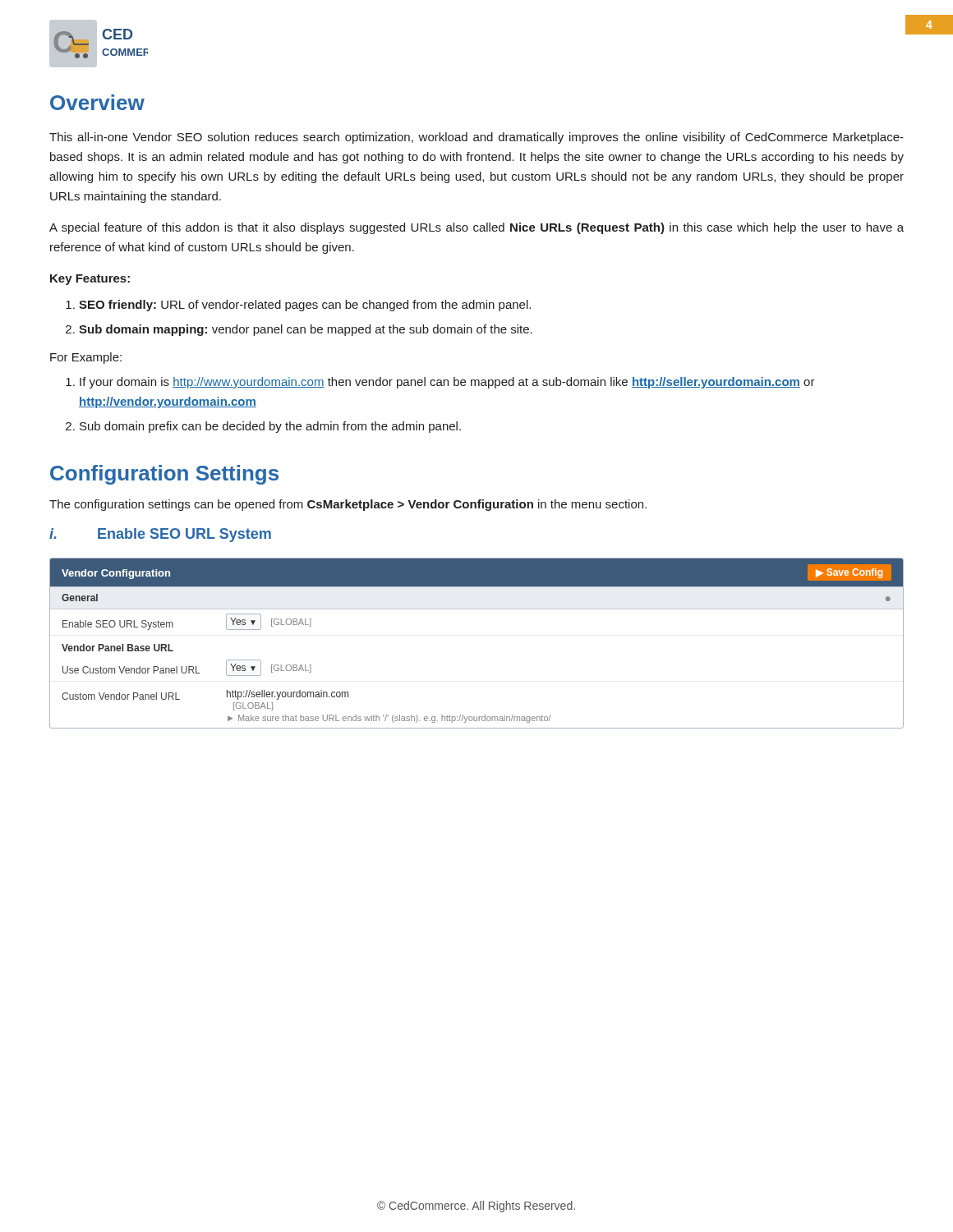Click on the text starting "If your domain is http://www.yourdomain.com"

point(491,392)
